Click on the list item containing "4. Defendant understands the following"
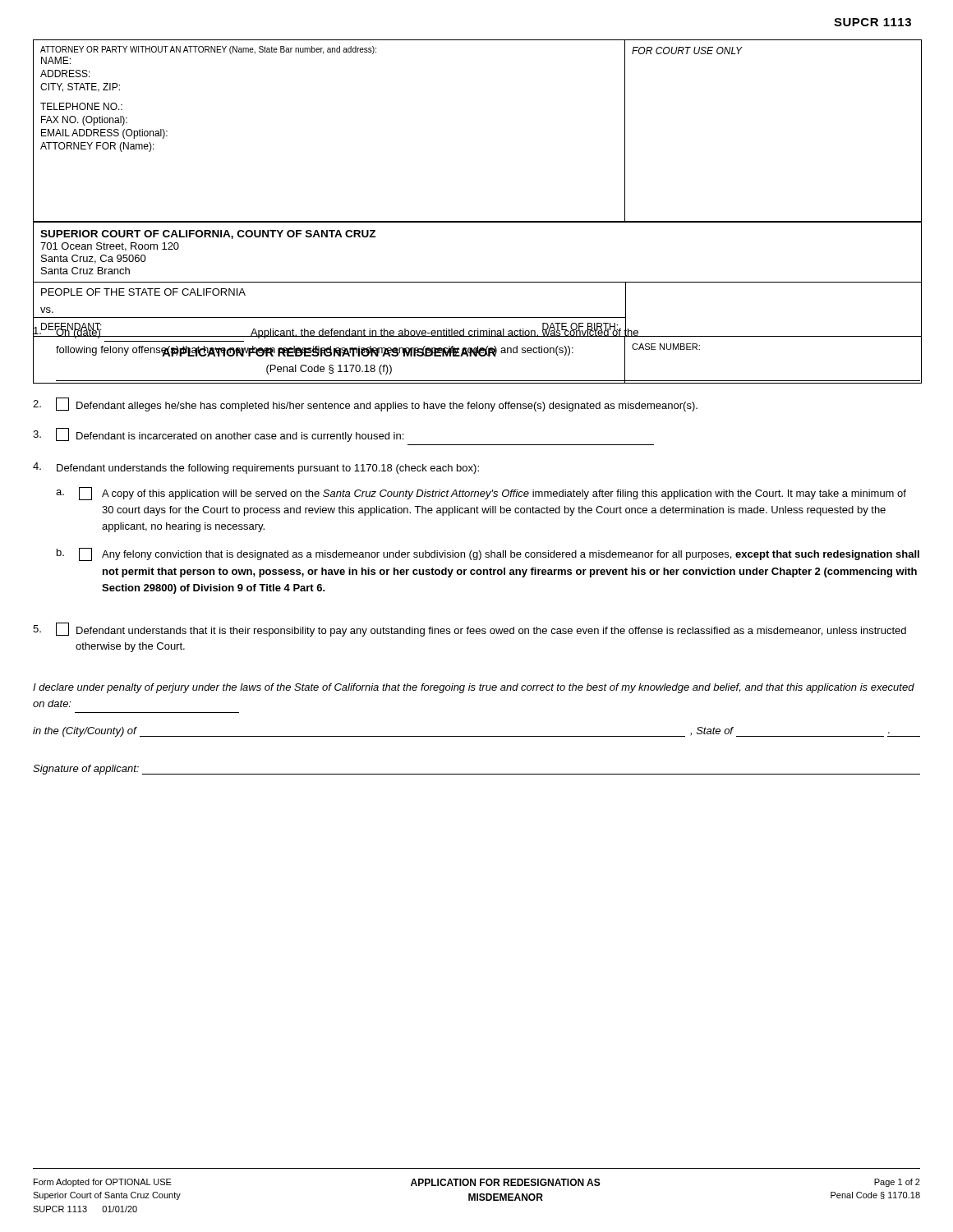953x1232 pixels. [256, 468]
